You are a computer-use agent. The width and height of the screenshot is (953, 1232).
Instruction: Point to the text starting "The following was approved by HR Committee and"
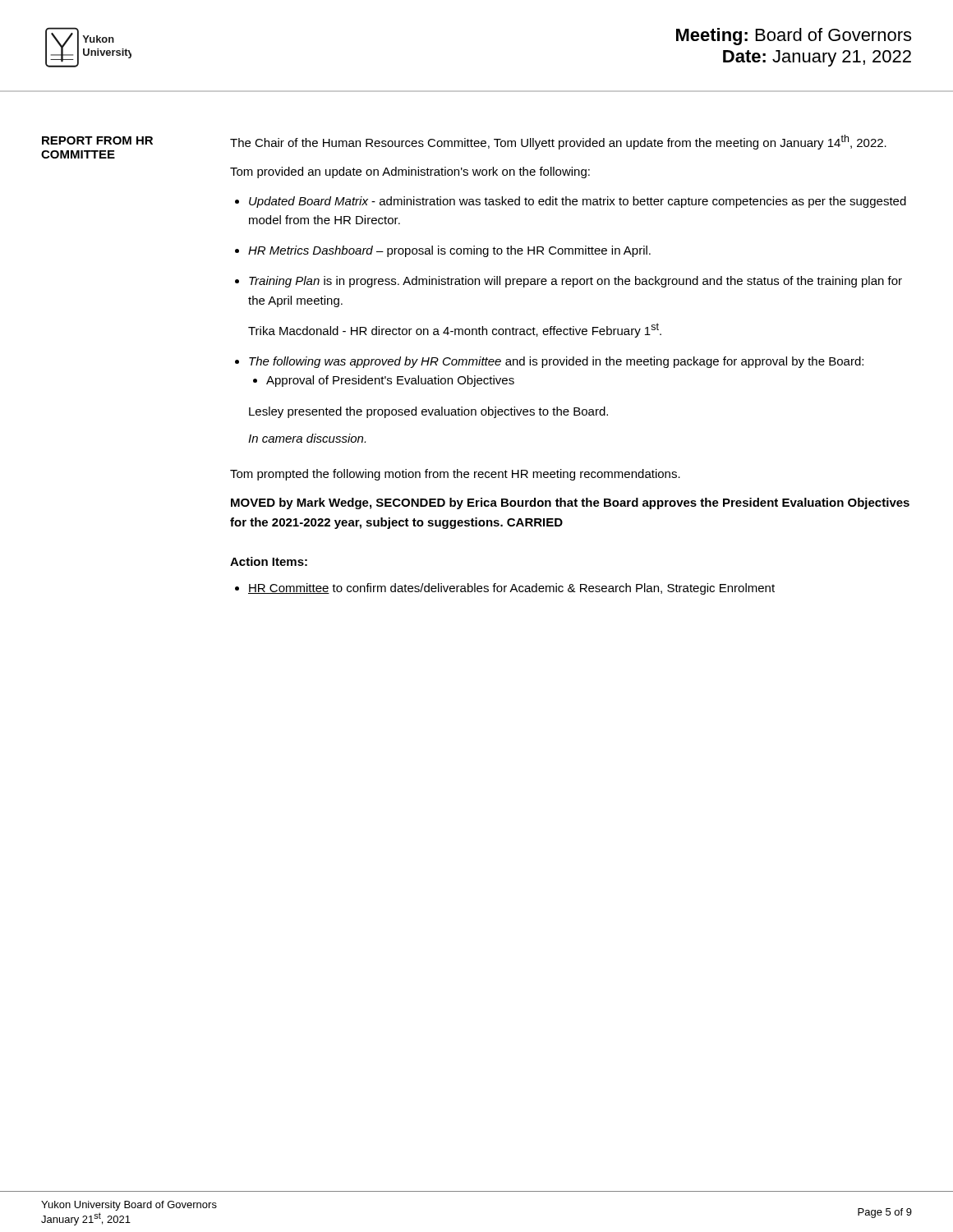580,401
